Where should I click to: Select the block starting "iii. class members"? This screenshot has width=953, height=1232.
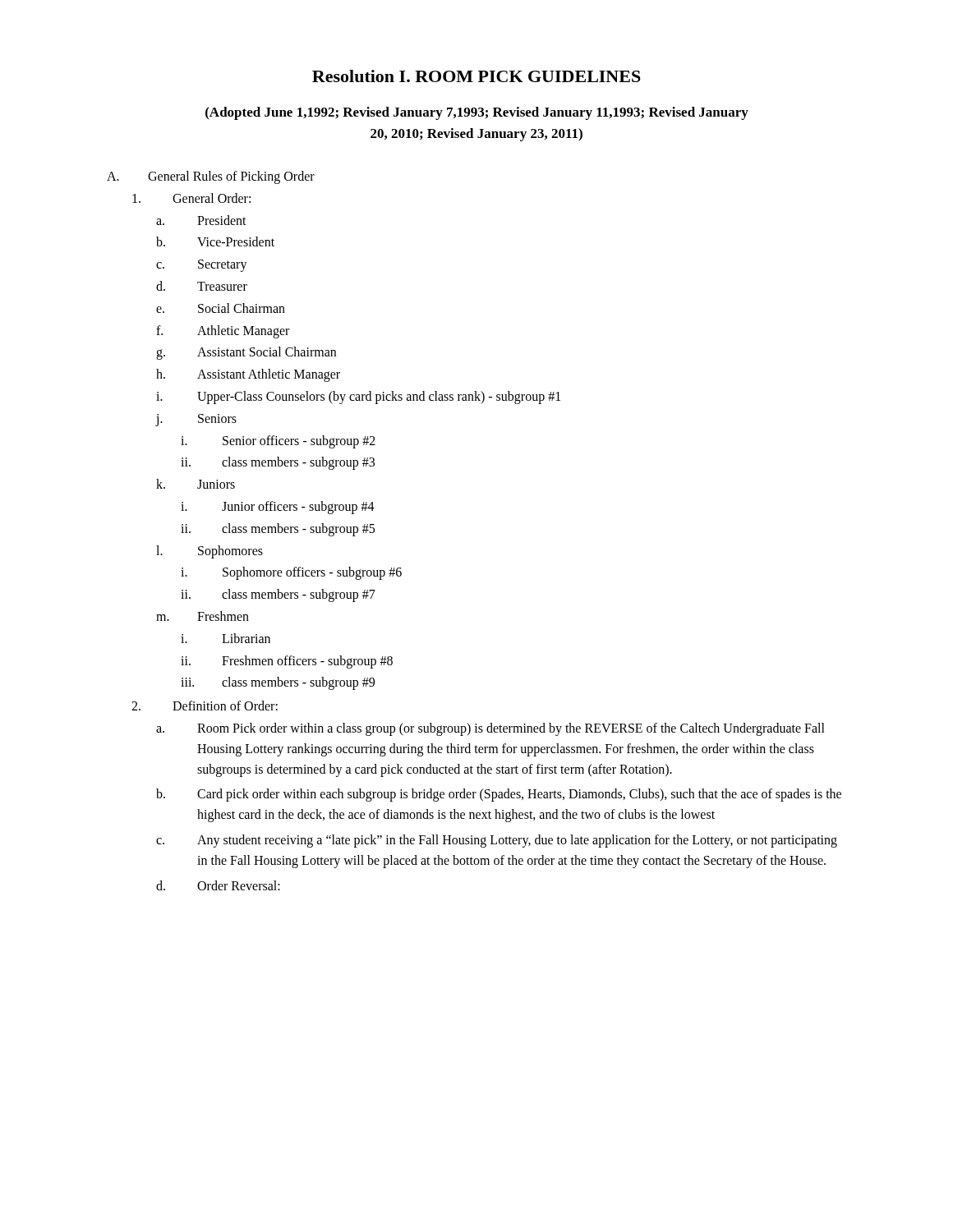coord(278,683)
